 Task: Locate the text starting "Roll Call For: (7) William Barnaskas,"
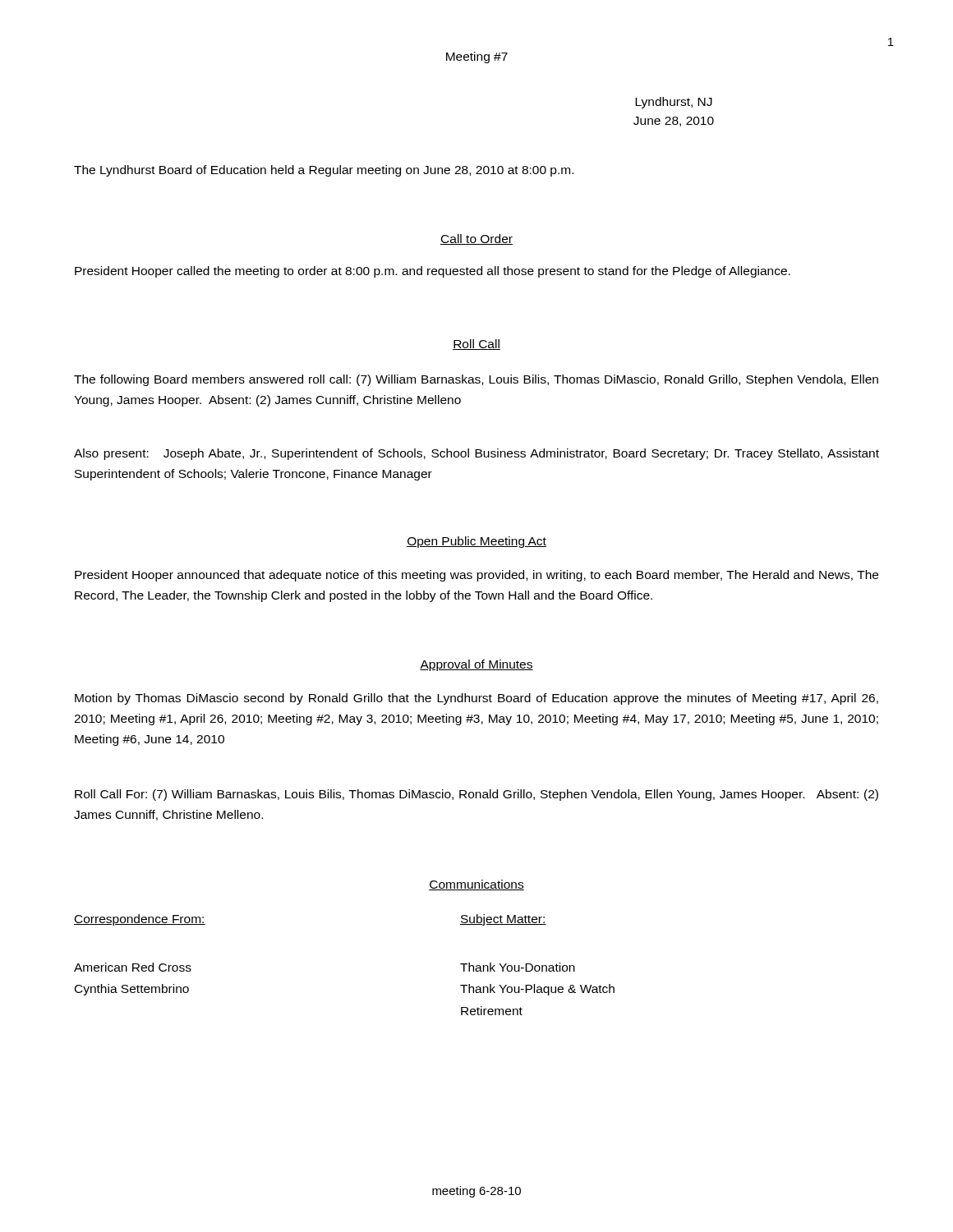(x=476, y=804)
